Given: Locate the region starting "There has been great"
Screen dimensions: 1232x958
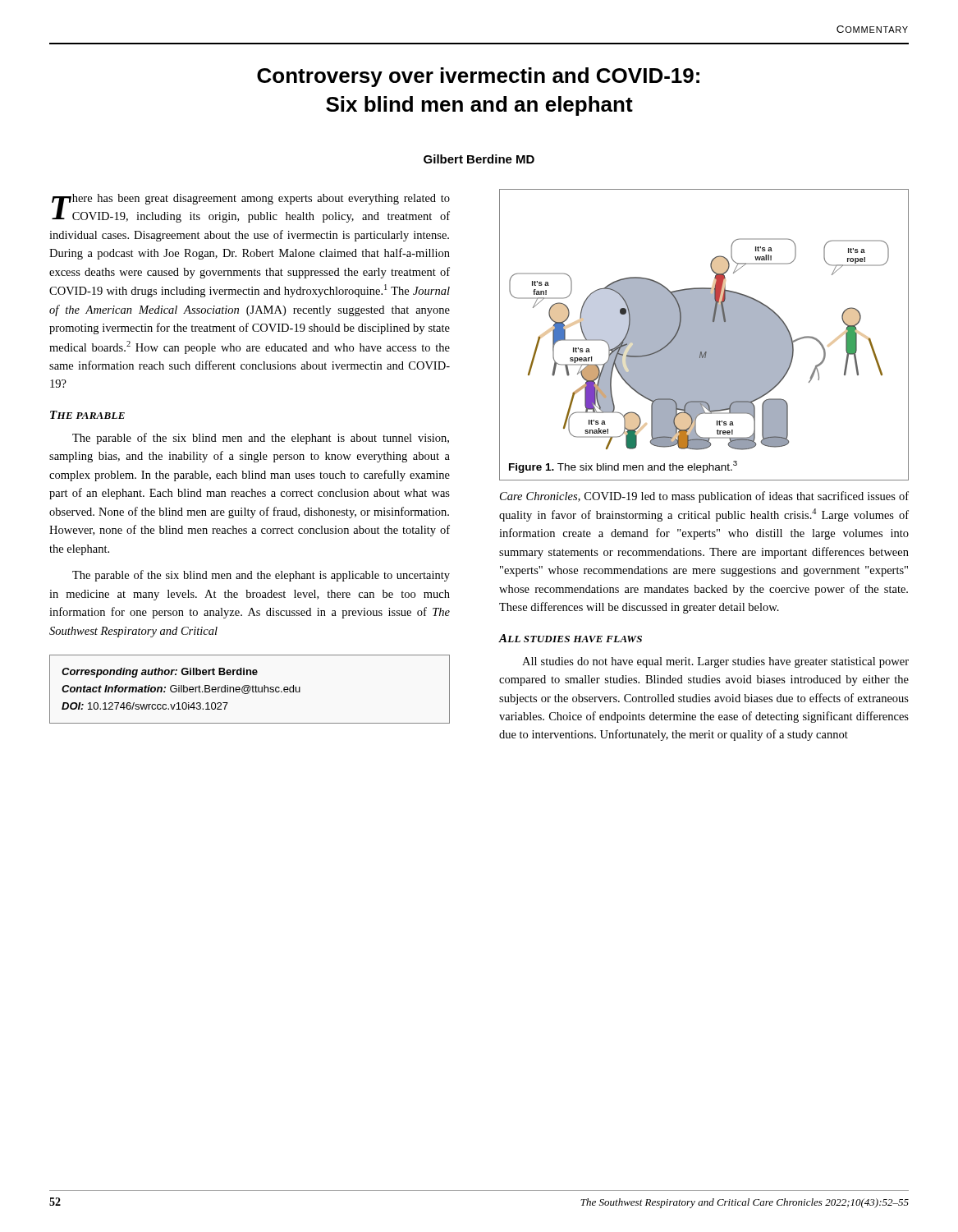Looking at the screenshot, I should click(250, 290).
